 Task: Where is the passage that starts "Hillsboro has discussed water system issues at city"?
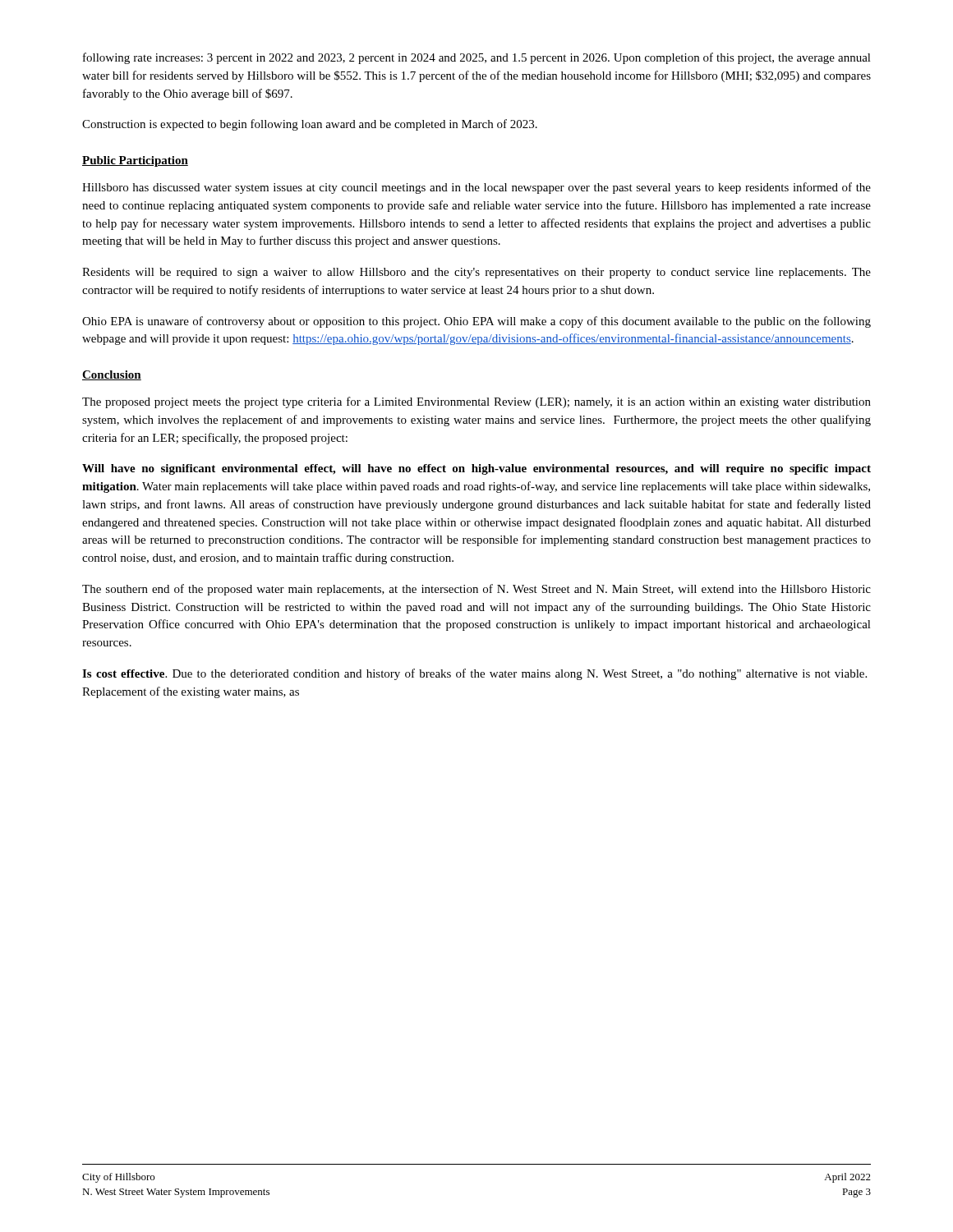pos(476,214)
